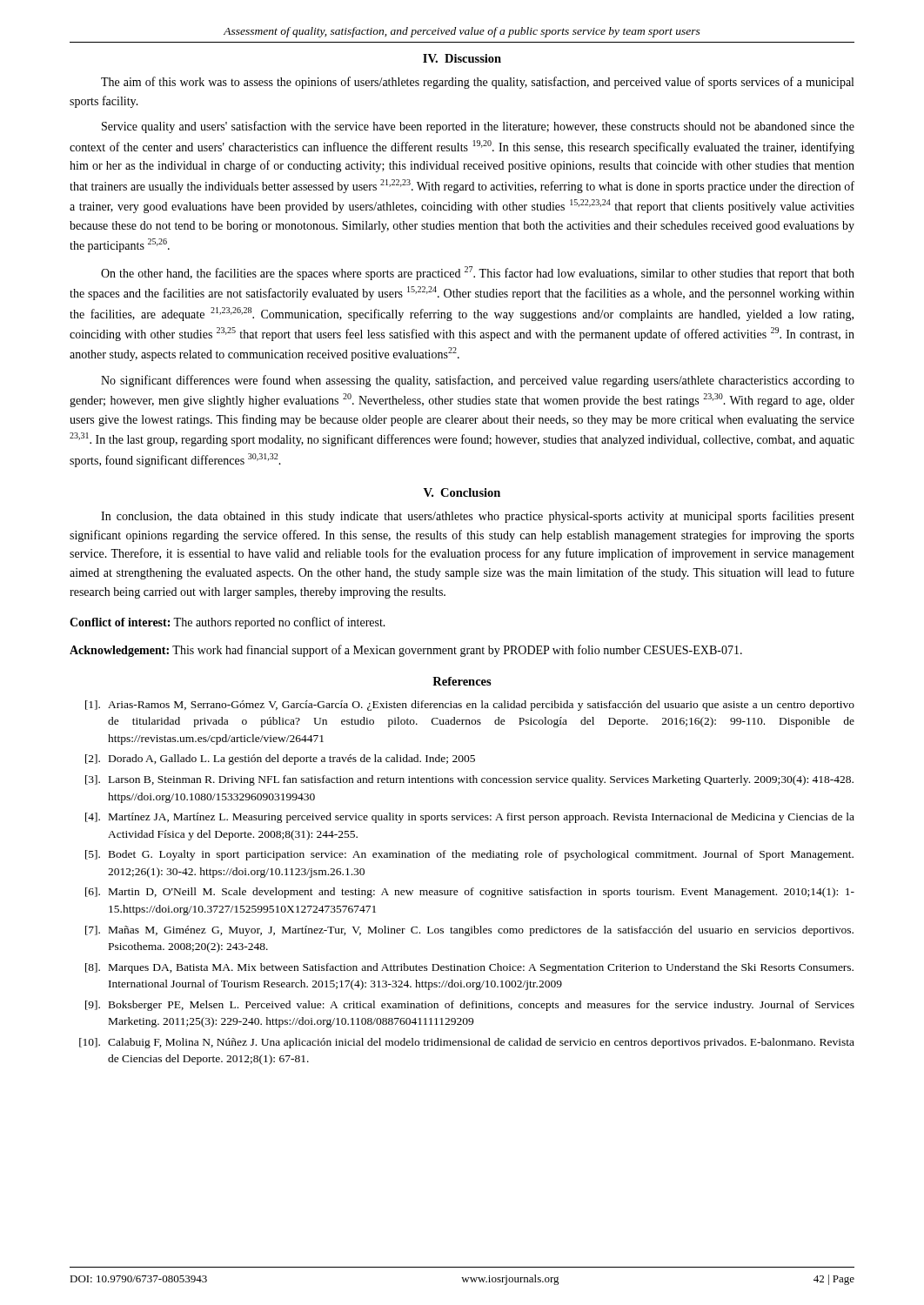Find the block on this page that starts "[6]. Martin D, O'Neill M. Scale"

pyautogui.click(x=462, y=900)
